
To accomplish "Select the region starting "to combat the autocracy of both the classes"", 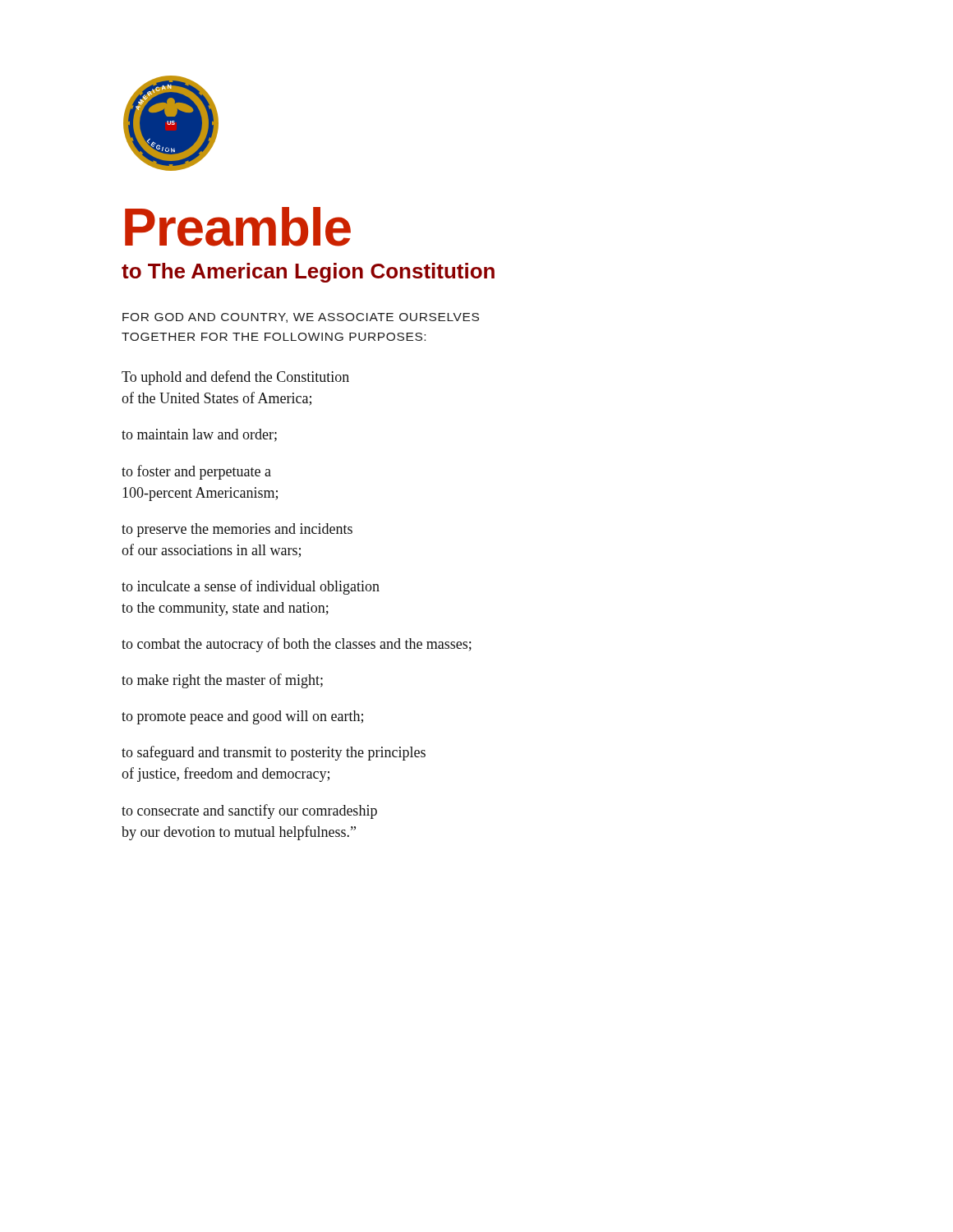I will [x=297, y=644].
